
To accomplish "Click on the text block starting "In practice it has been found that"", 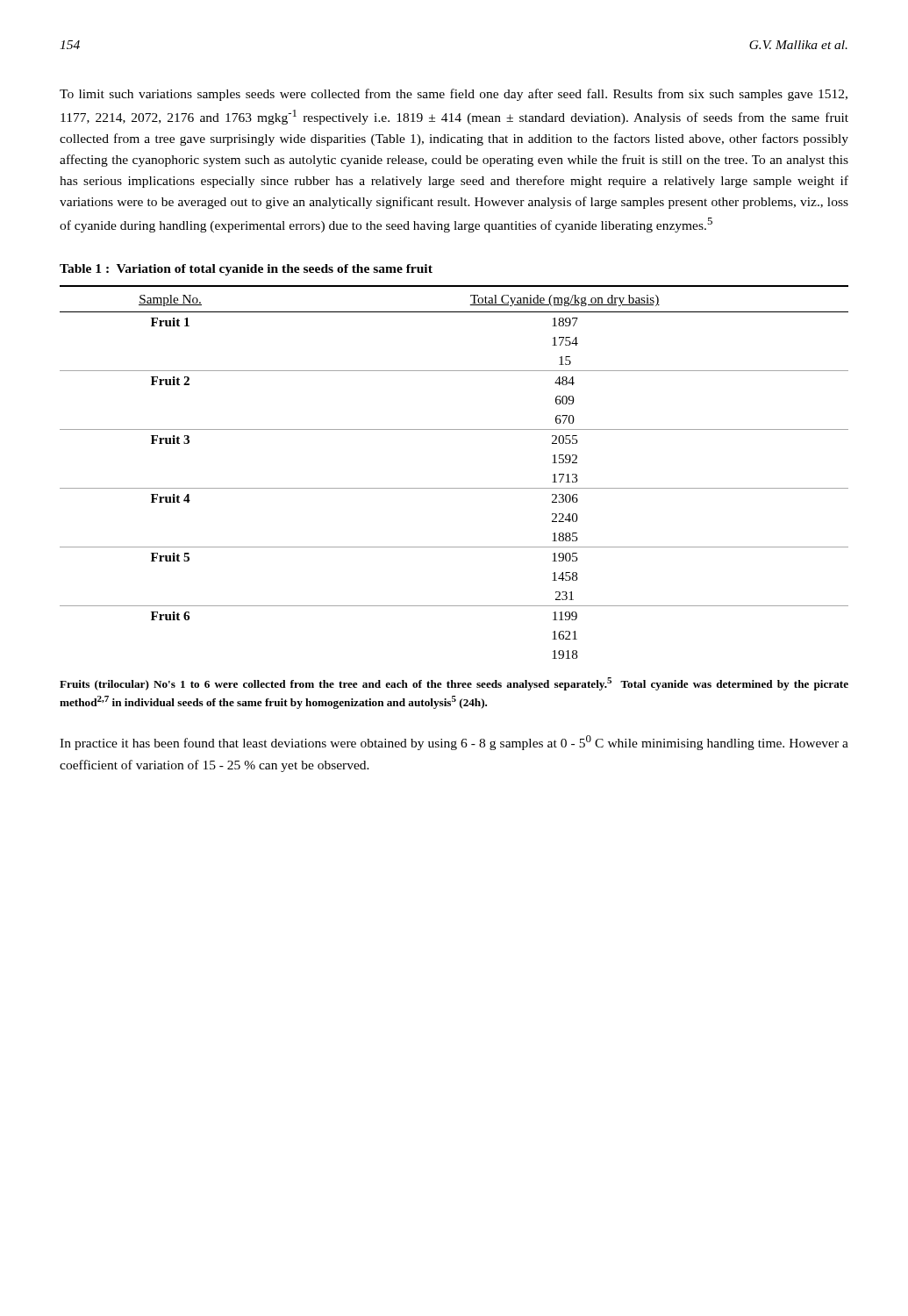I will click(x=454, y=752).
